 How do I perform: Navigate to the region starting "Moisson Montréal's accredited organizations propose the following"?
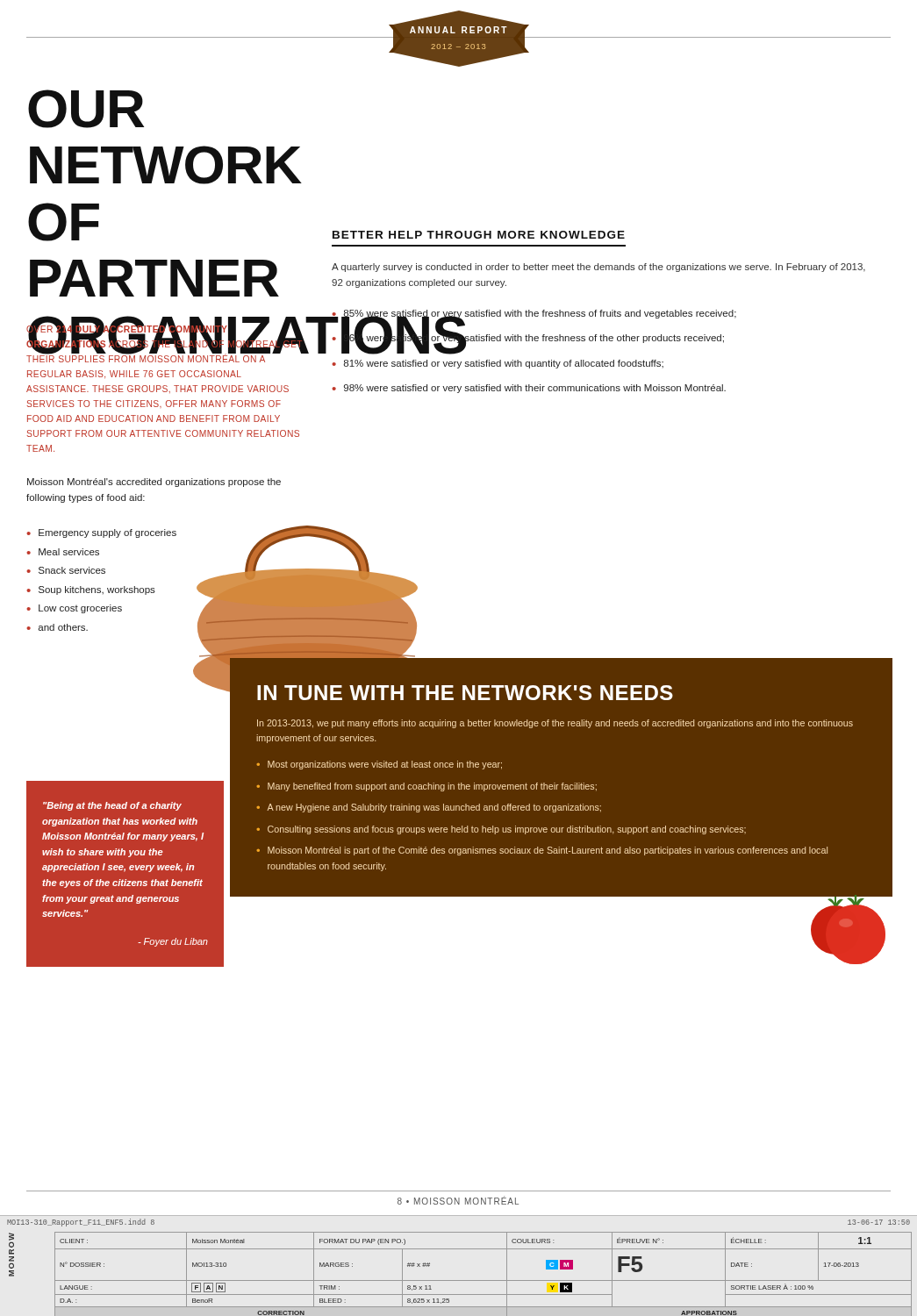point(154,490)
